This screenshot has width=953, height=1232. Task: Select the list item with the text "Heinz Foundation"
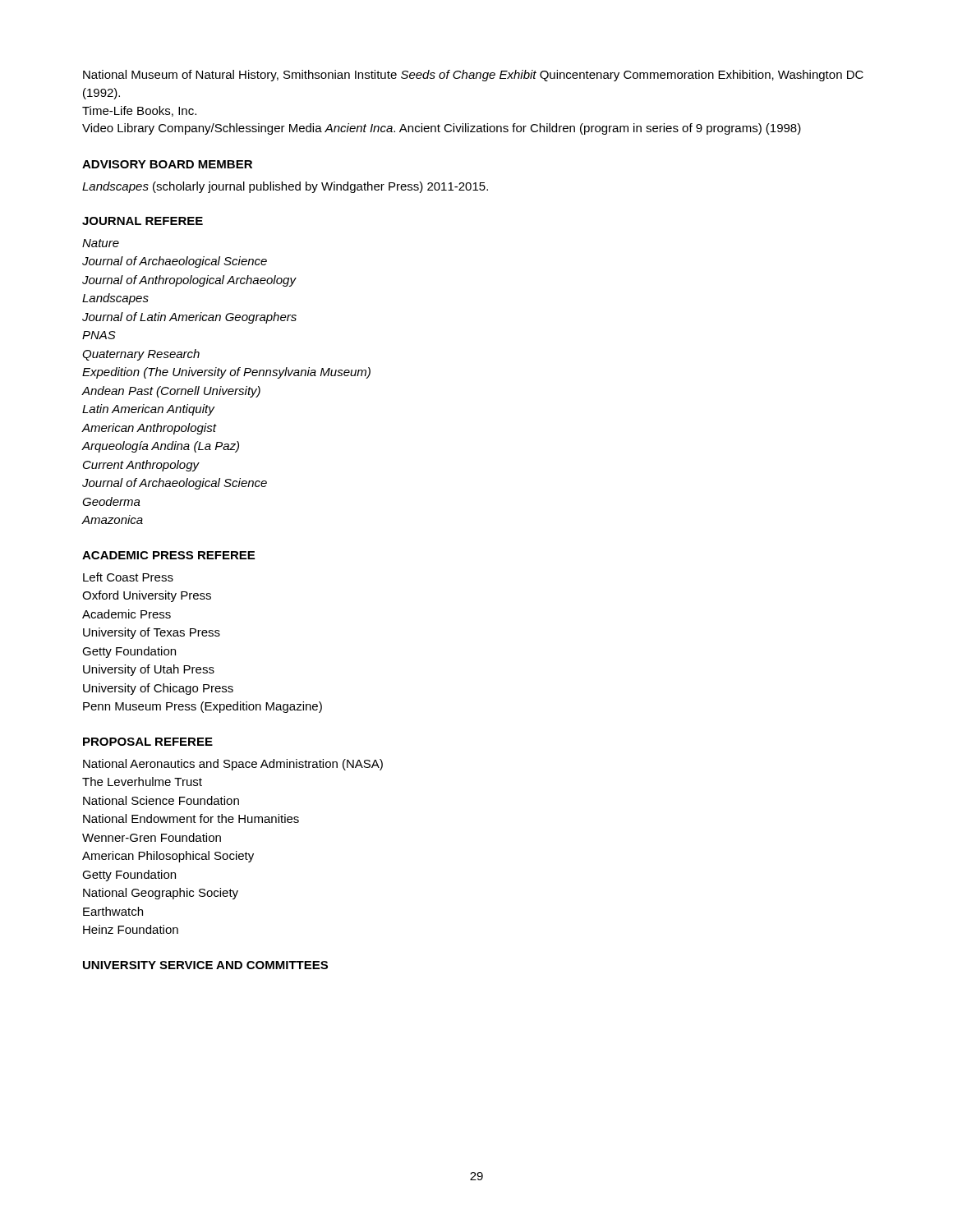pos(130,930)
